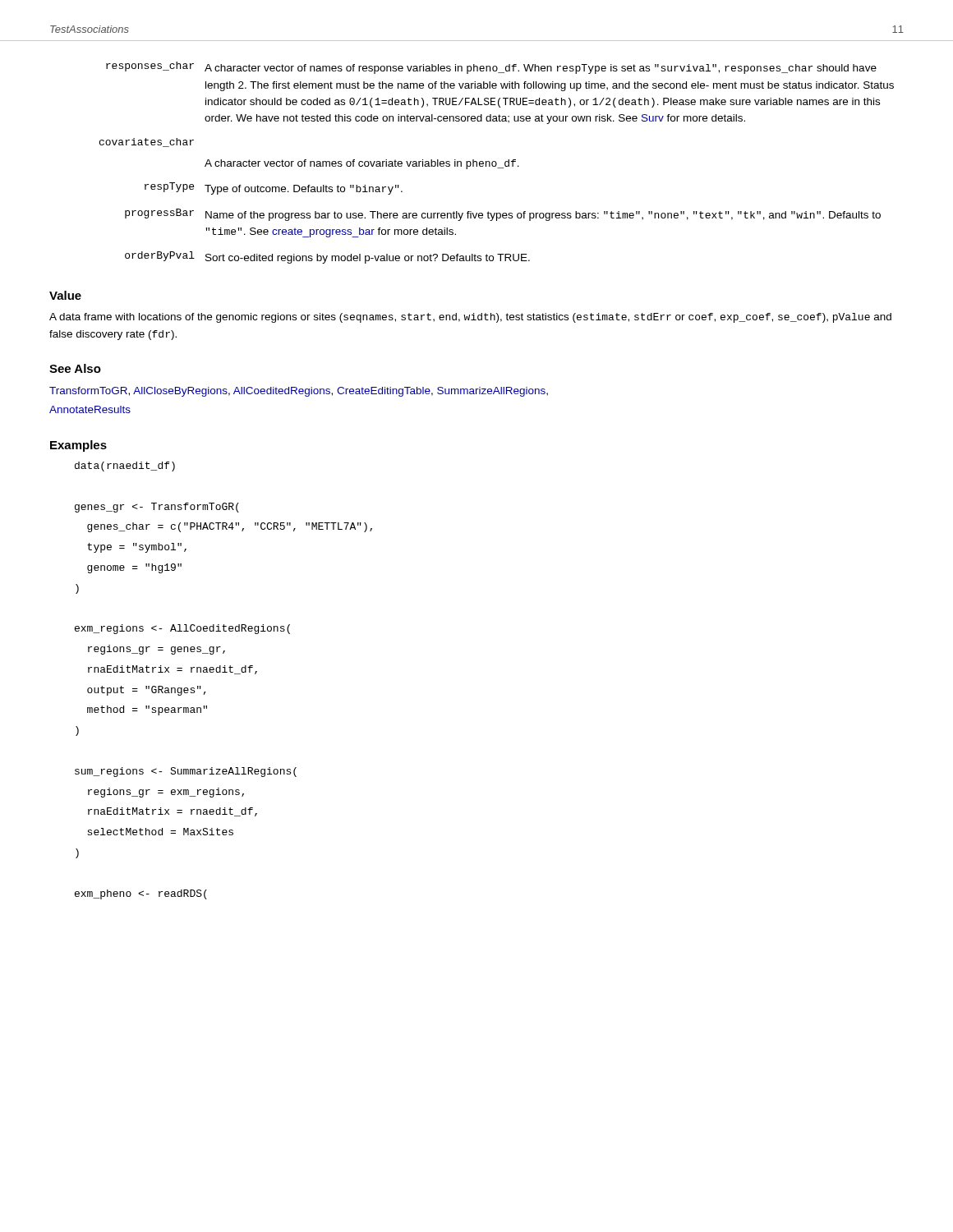Viewport: 953px width, 1232px height.
Task: Click on the text block with the text "A data frame with locations of"
Action: (x=471, y=325)
